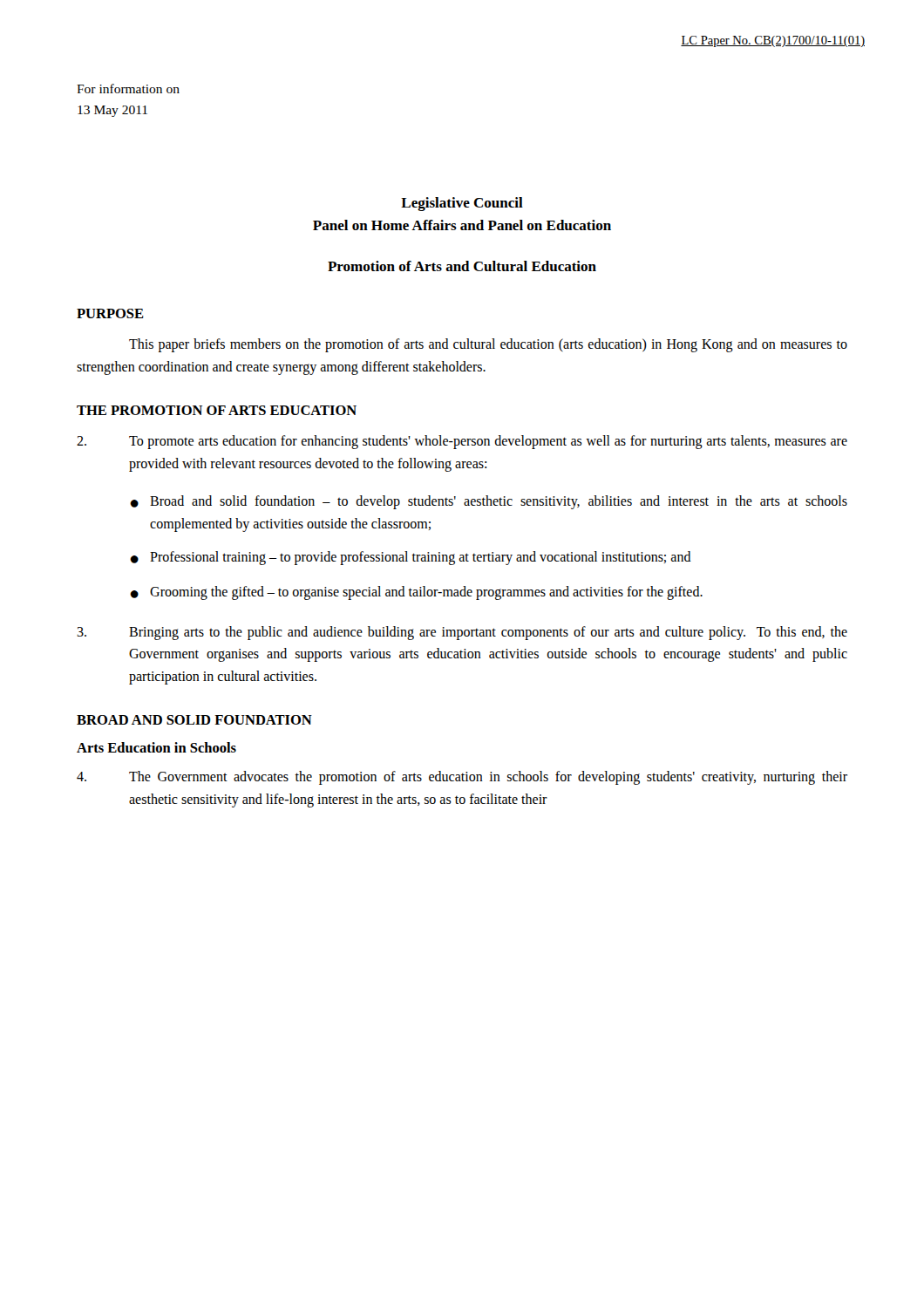Point to the block beginning "● Broad and solid"
This screenshot has width=924, height=1308.
(488, 513)
